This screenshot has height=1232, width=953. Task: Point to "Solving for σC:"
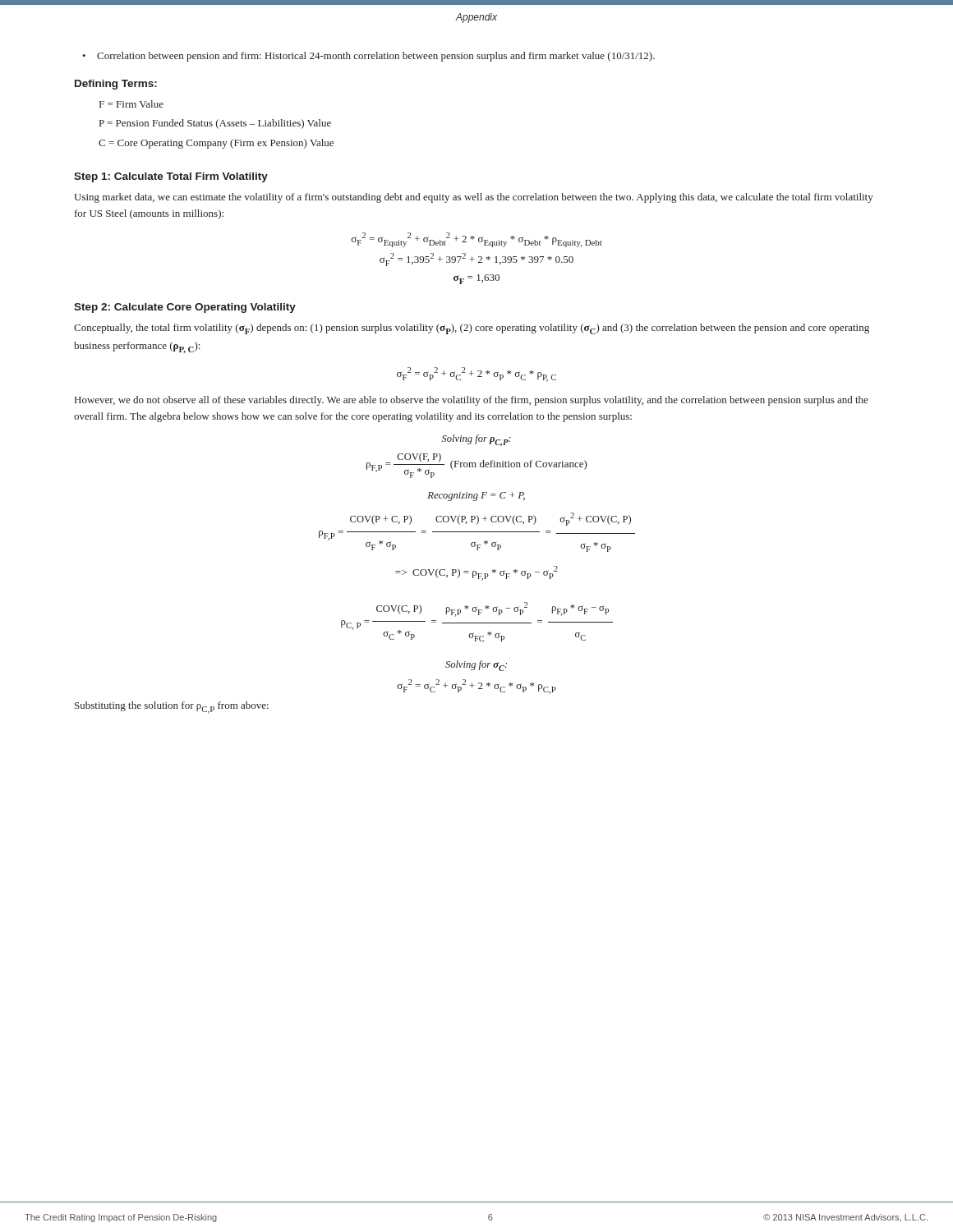click(x=476, y=665)
